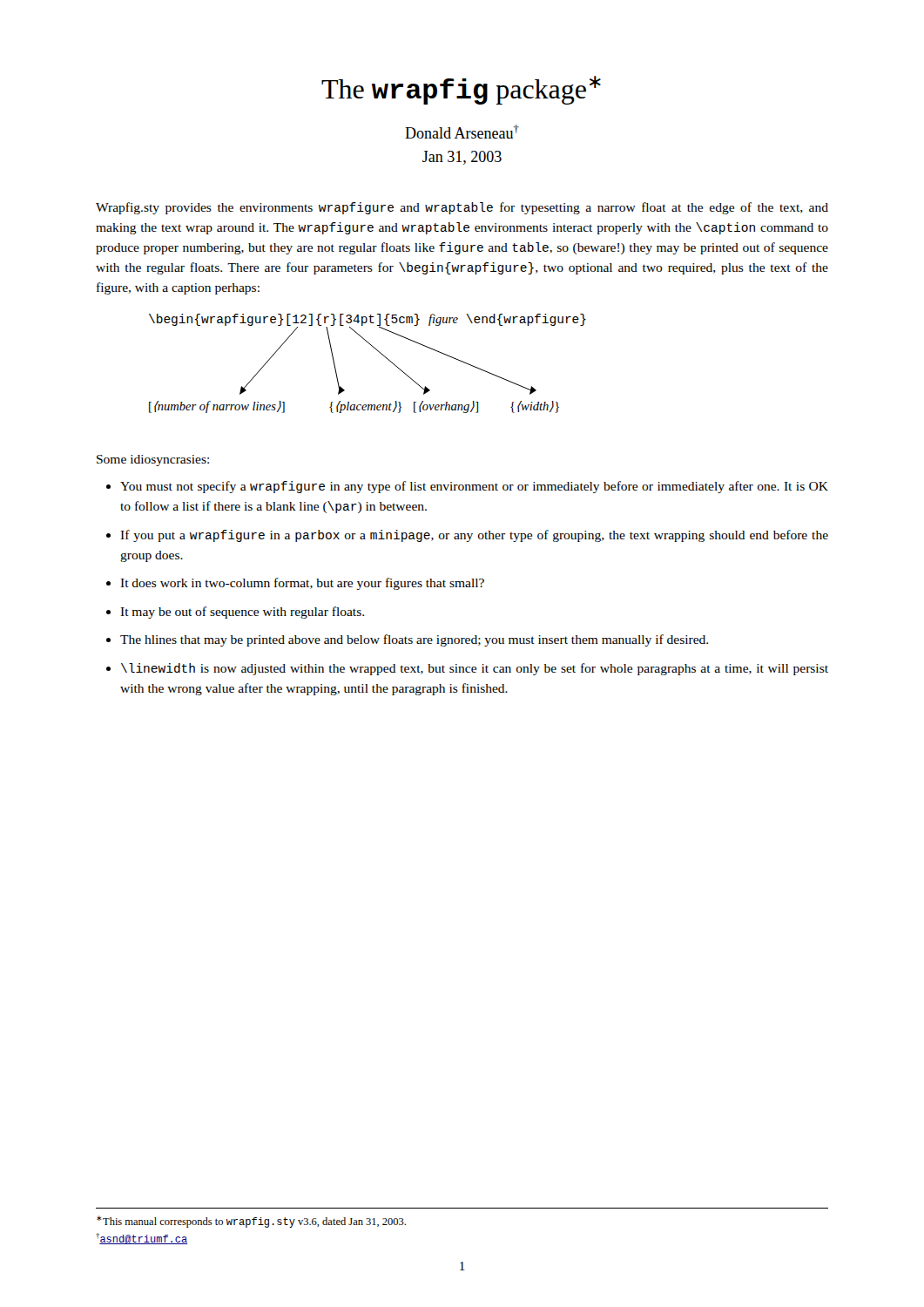This screenshot has width=924, height=1307.
Task: Locate the title with the text "The wrapfig package∗"
Action: point(462,88)
